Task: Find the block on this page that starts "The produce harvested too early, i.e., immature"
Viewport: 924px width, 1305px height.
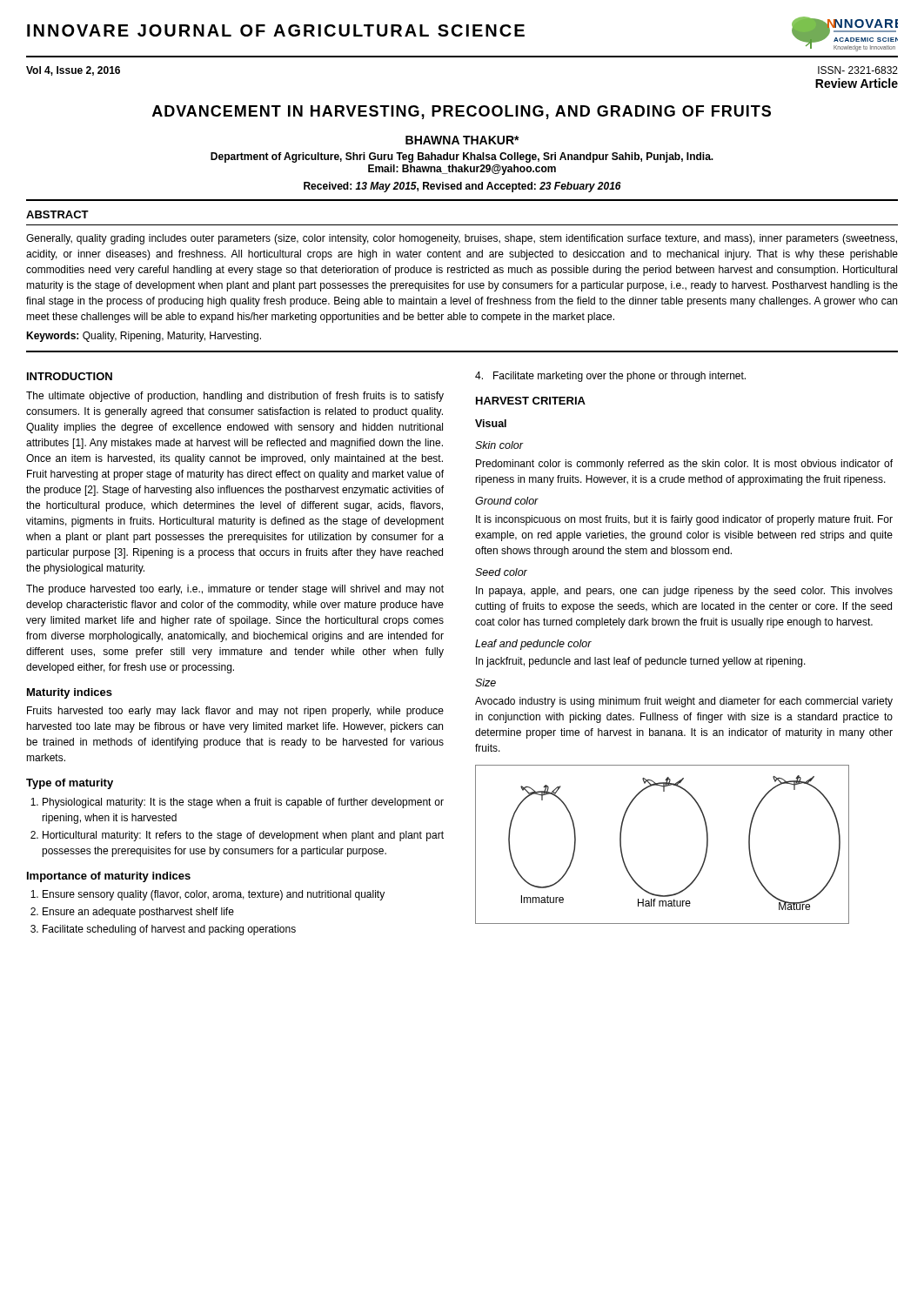Action: point(235,628)
